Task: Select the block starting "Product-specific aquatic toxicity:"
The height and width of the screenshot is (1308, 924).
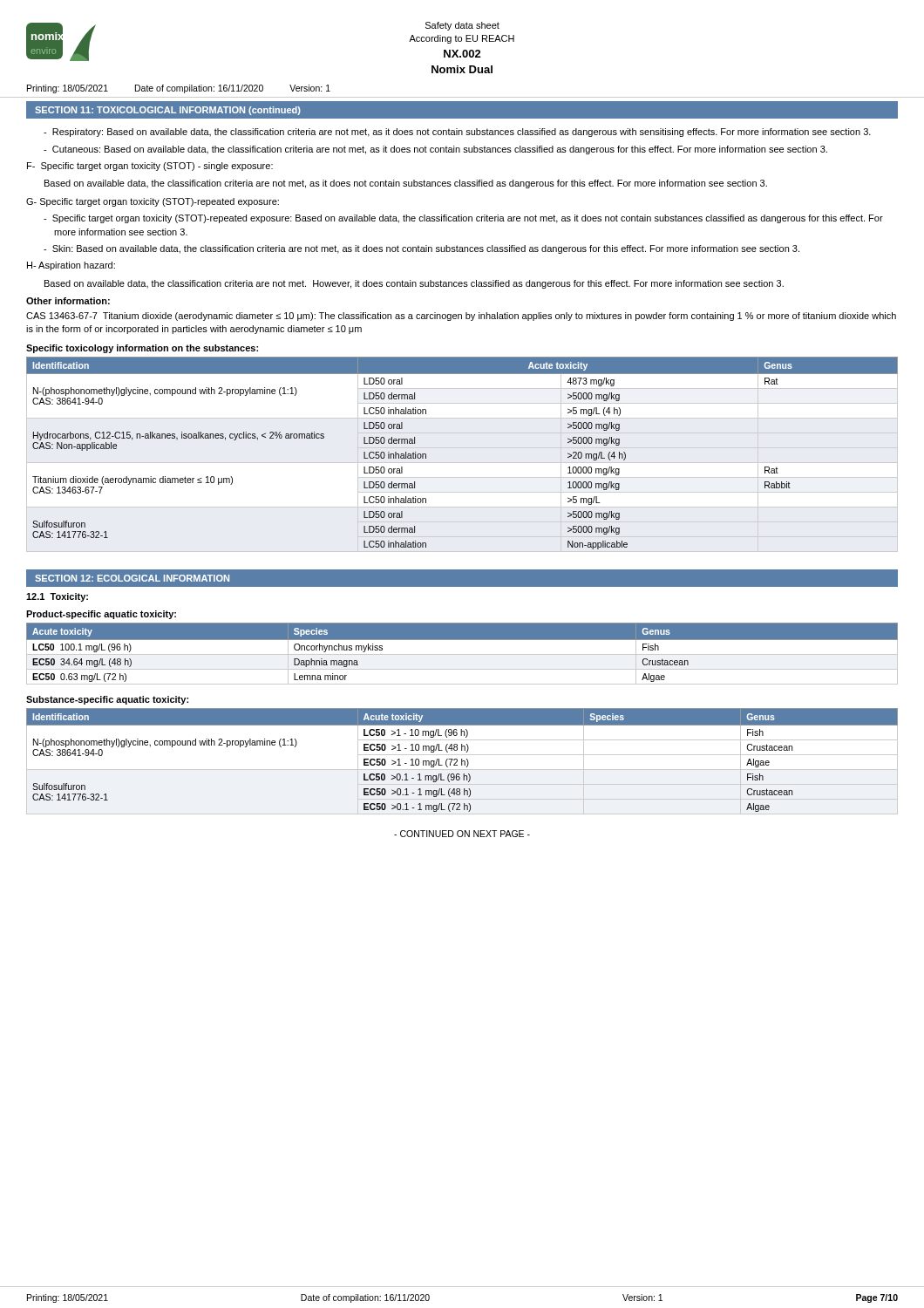Action: [x=102, y=614]
